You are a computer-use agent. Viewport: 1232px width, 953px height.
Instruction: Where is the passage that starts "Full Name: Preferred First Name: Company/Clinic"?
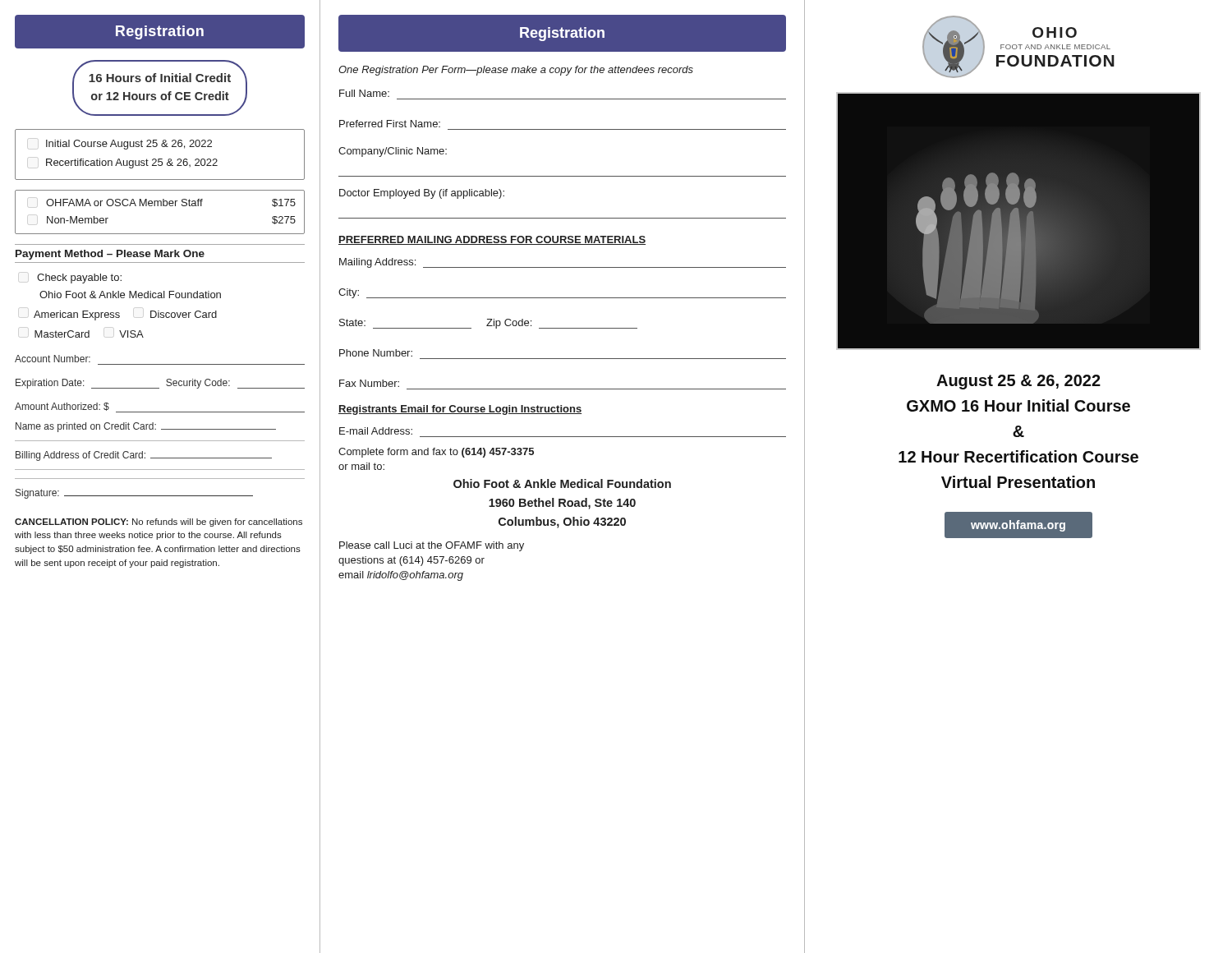(x=364, y=93)
